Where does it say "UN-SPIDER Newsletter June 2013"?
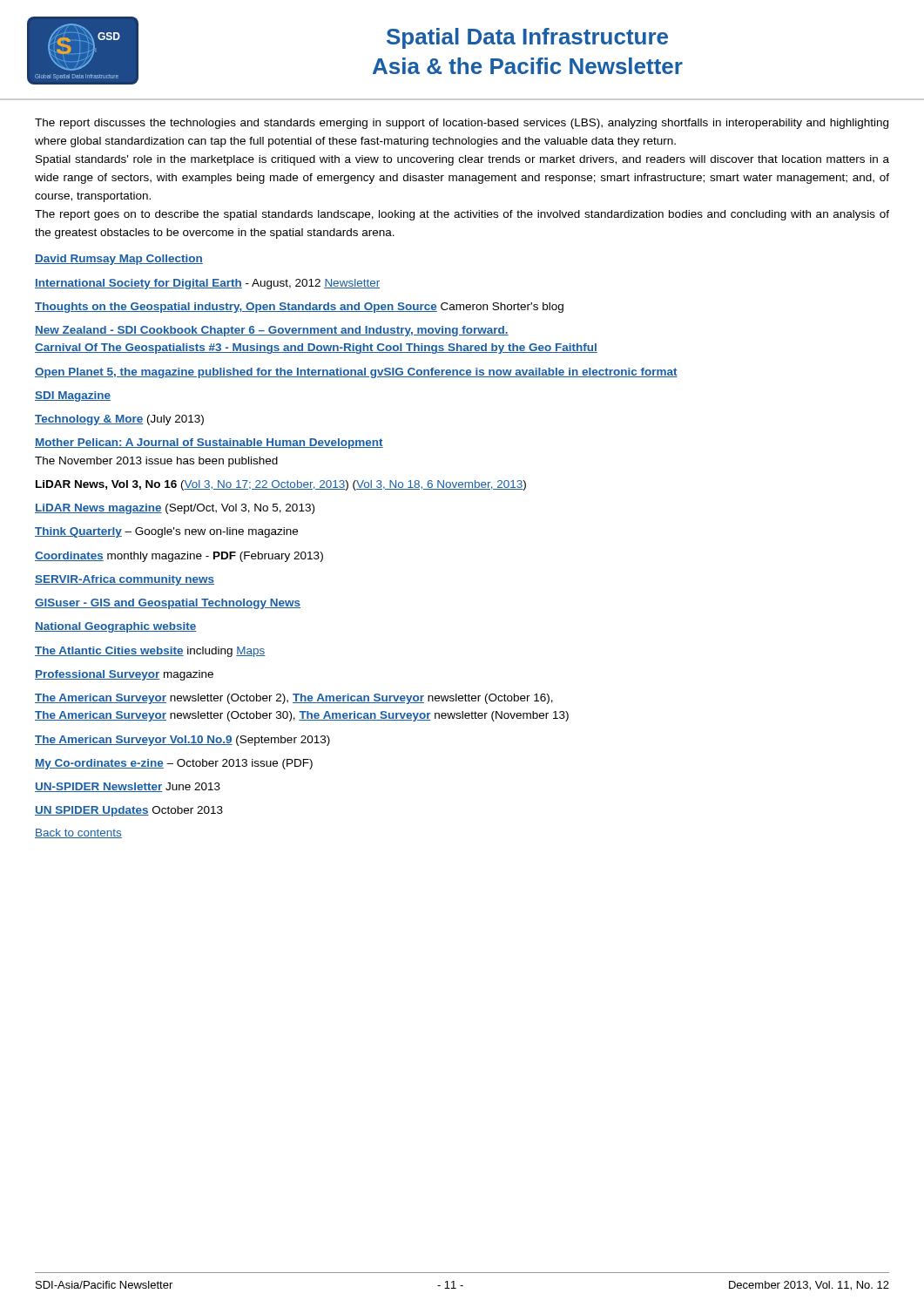Image resolution: width=924 pixels, height=1307 pixels. tap(128, 787)
